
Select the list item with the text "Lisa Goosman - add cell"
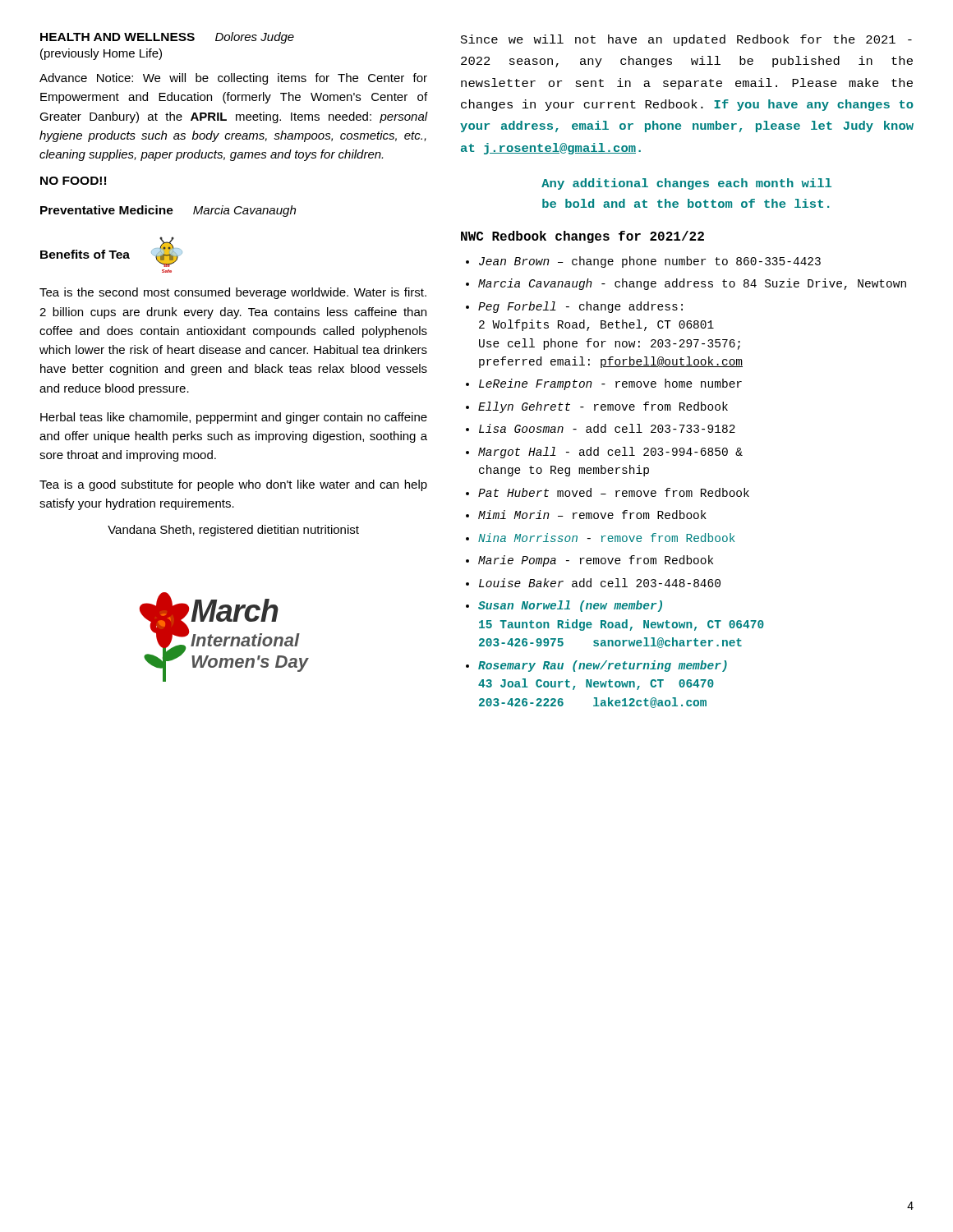(607, 430)
